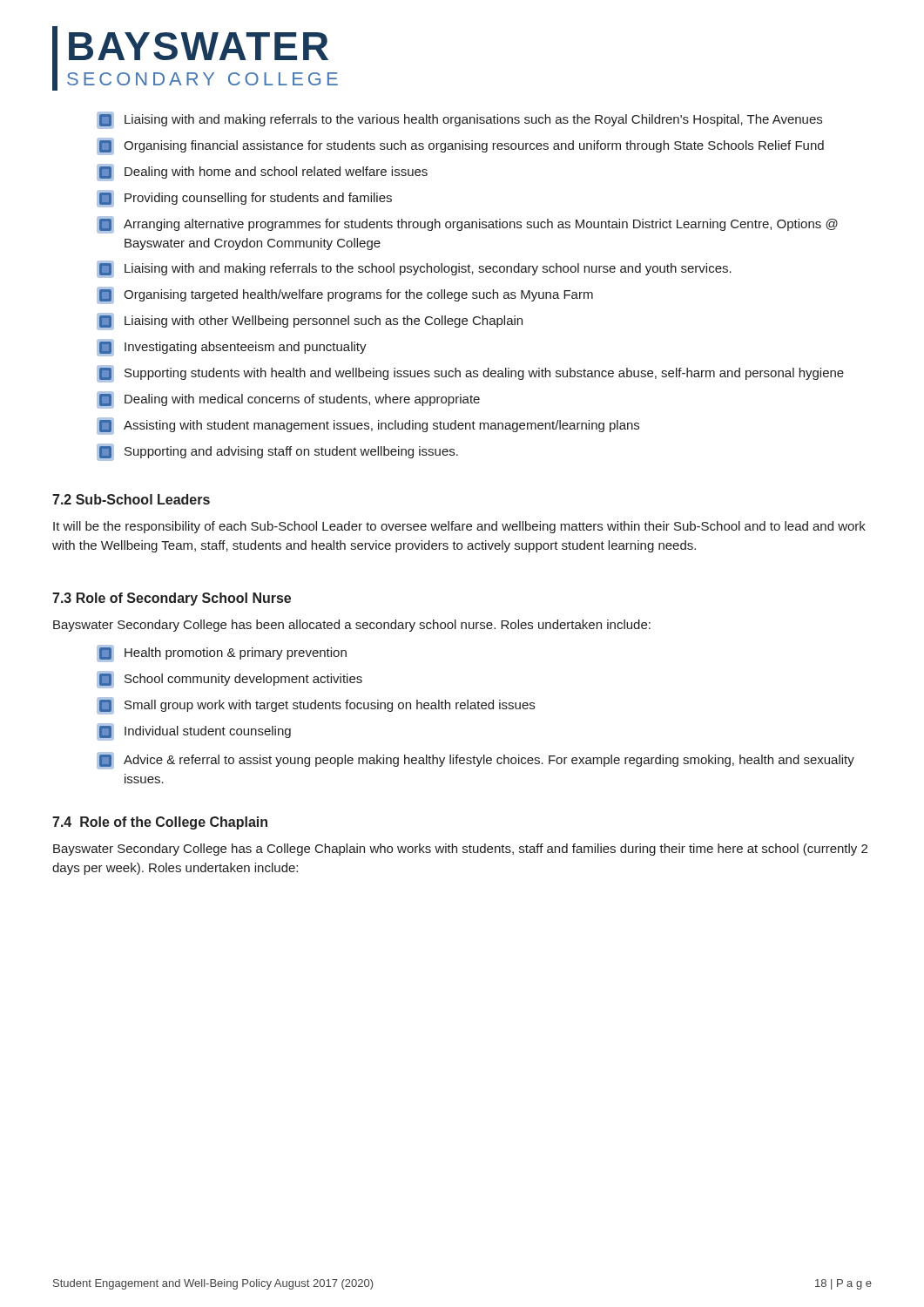This screenshot has width=924, height=1307.
Task: Point to the block beginning "Supporting students with health and"
Action: (470, 373)
